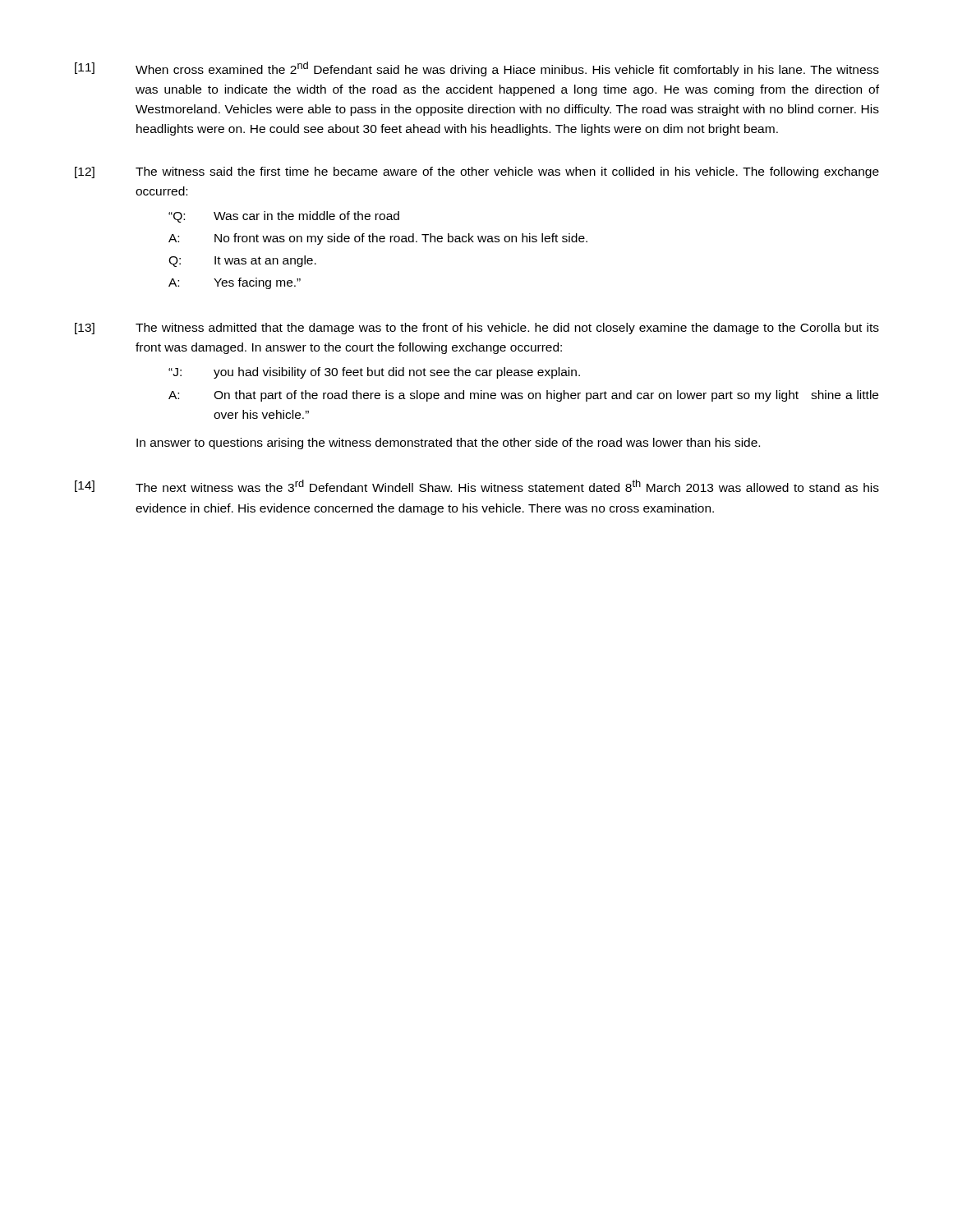Find the block on this page that starts "[11] When cross examined"
The height and width of the screenshot is (1232, 953).
pyautogui.click(x=476, y=98)
